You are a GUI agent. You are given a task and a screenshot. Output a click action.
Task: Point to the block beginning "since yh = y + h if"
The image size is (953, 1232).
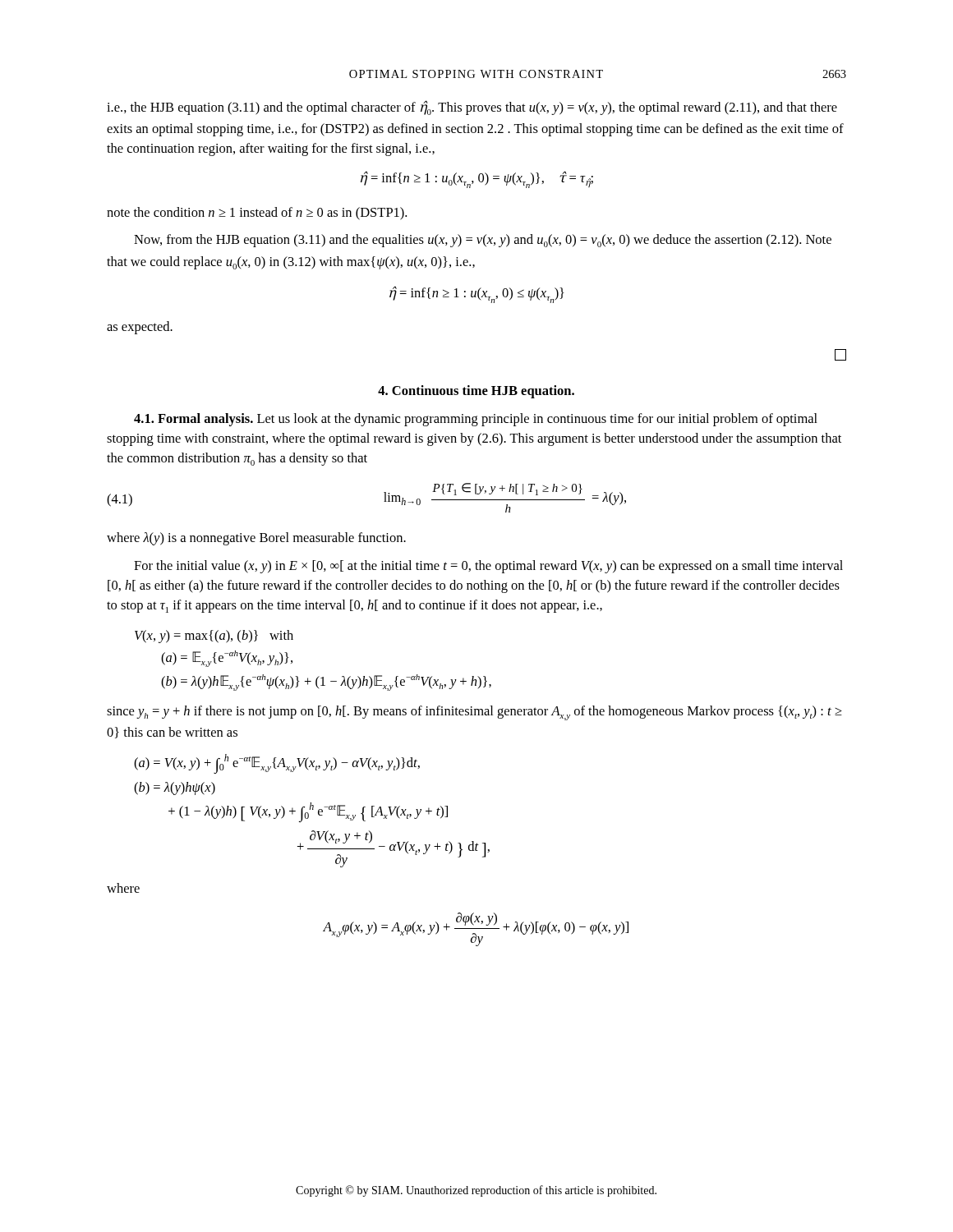[x=476, y=722]
